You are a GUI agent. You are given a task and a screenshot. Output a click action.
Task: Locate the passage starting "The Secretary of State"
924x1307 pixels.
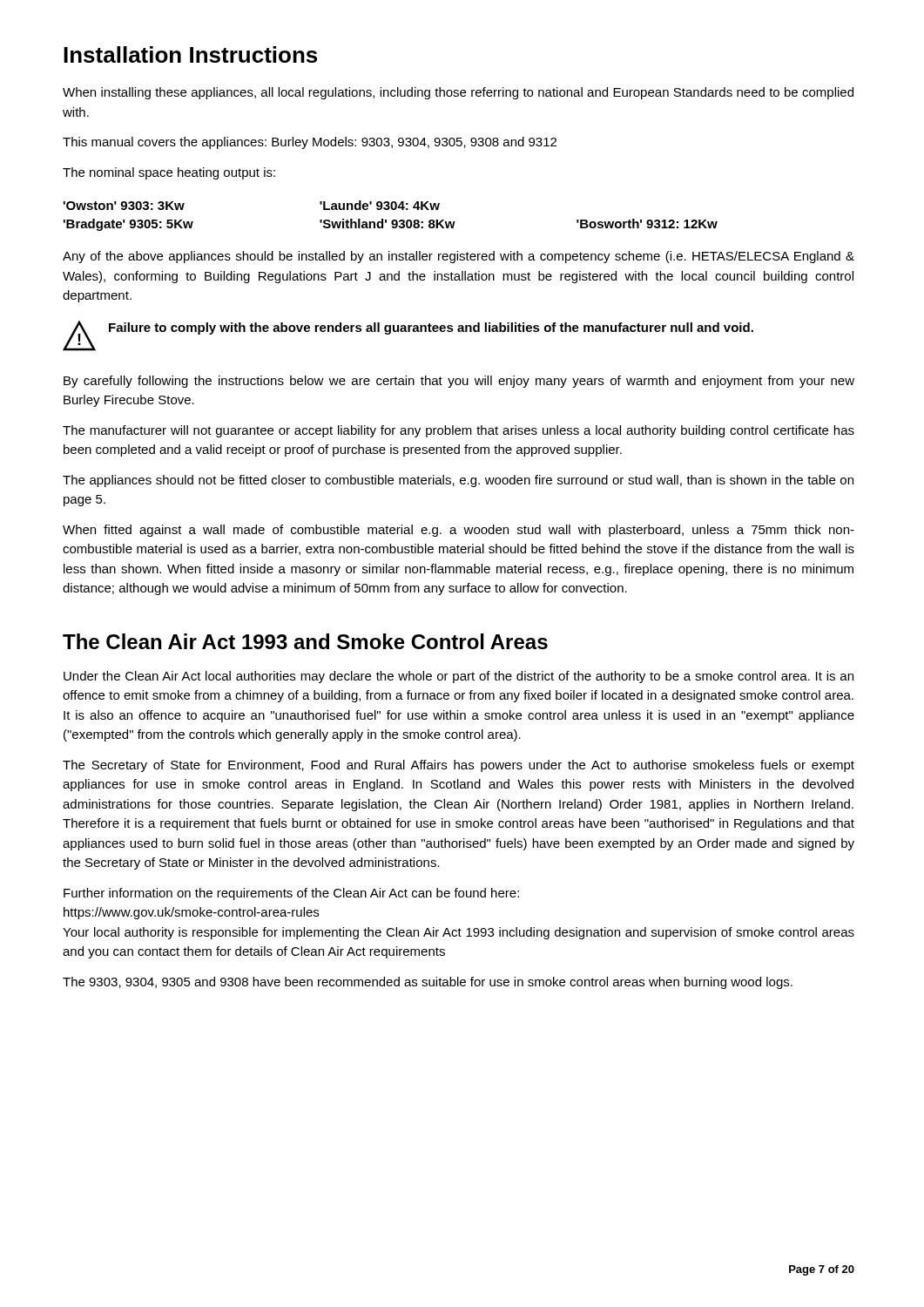pyautogui.click(x=459, y=813)
